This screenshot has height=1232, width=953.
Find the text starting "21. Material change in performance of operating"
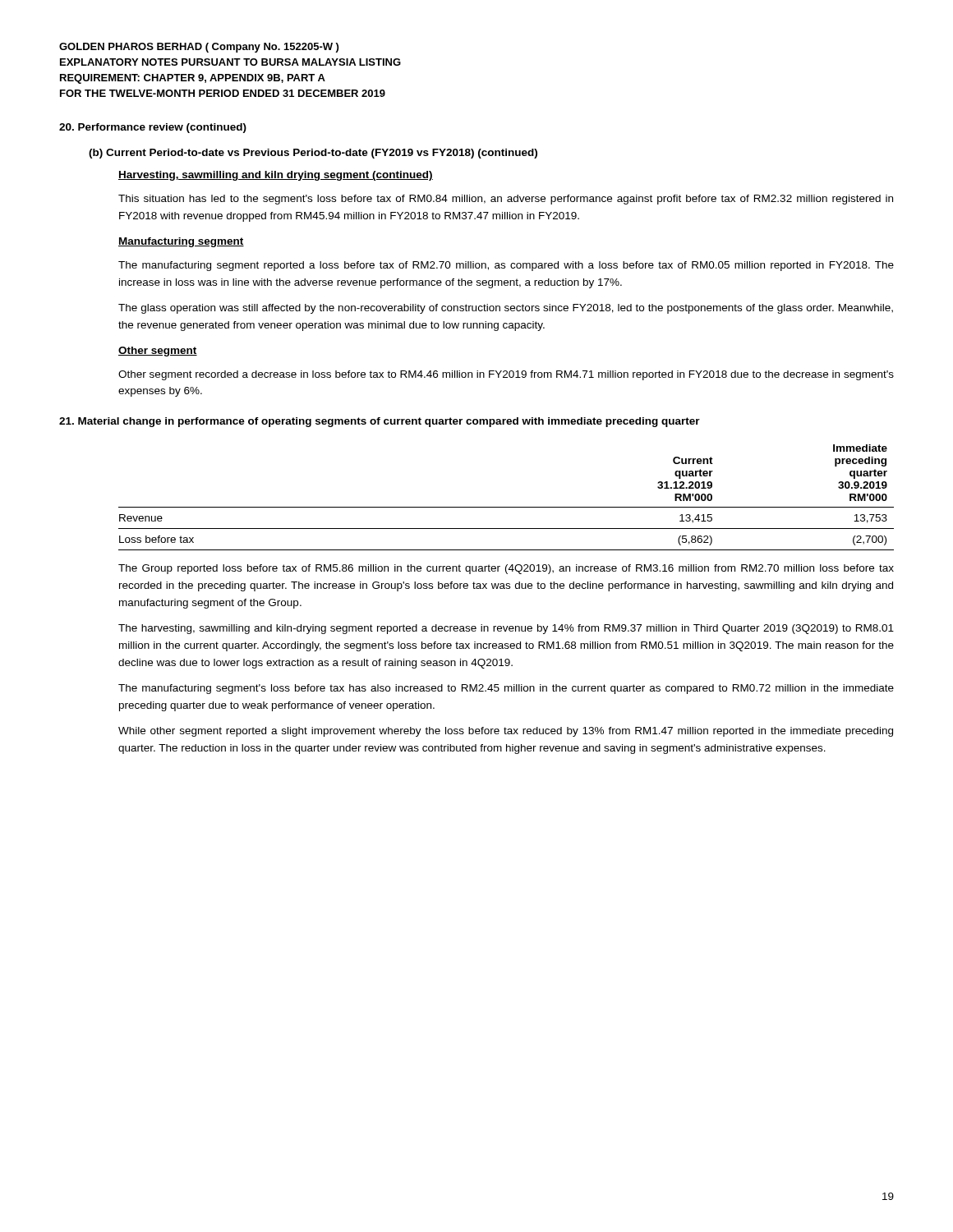(x=476, y=422)
